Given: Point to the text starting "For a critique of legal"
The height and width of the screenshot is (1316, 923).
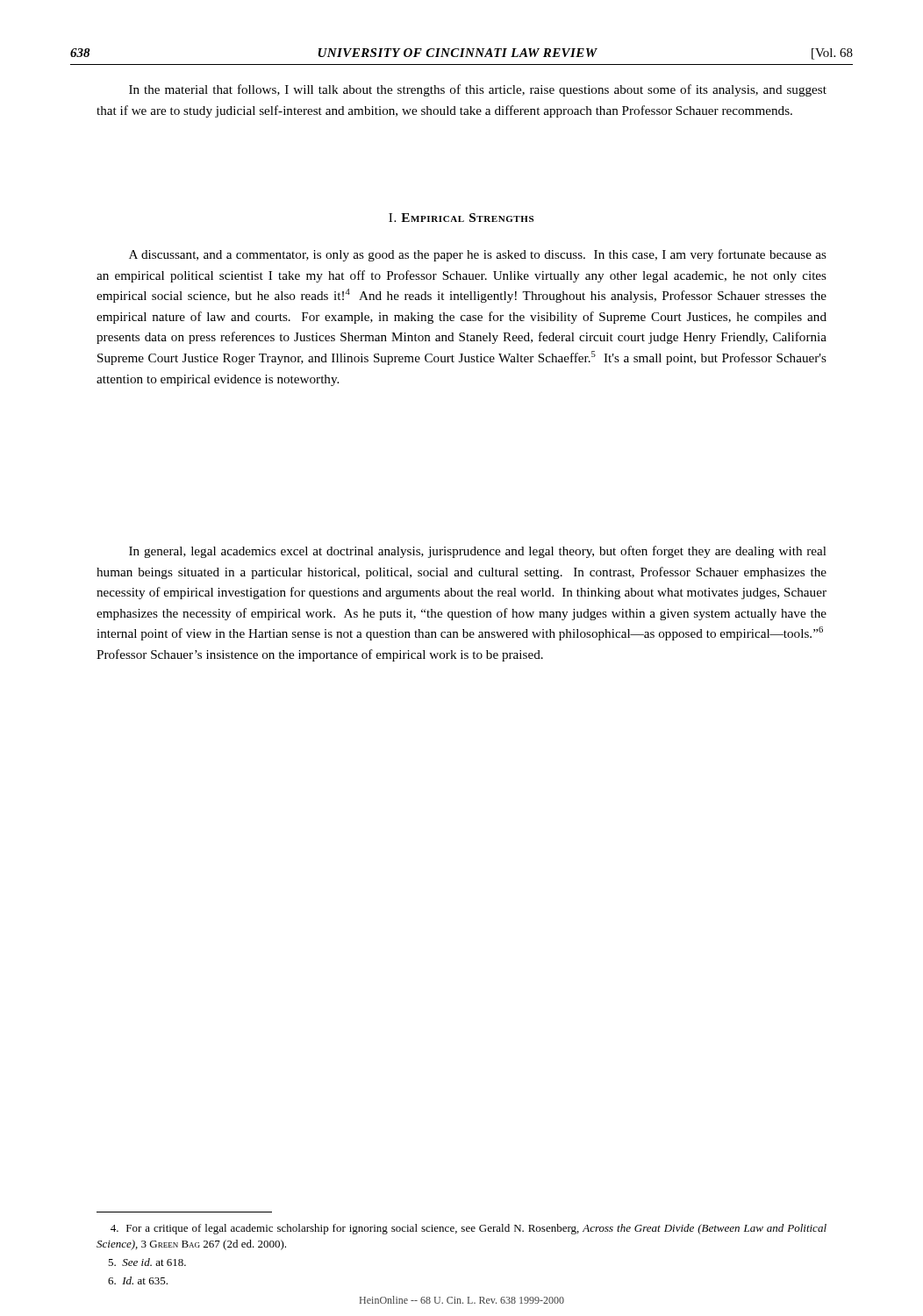Looking at the screenshot, I should point(462,1236).
